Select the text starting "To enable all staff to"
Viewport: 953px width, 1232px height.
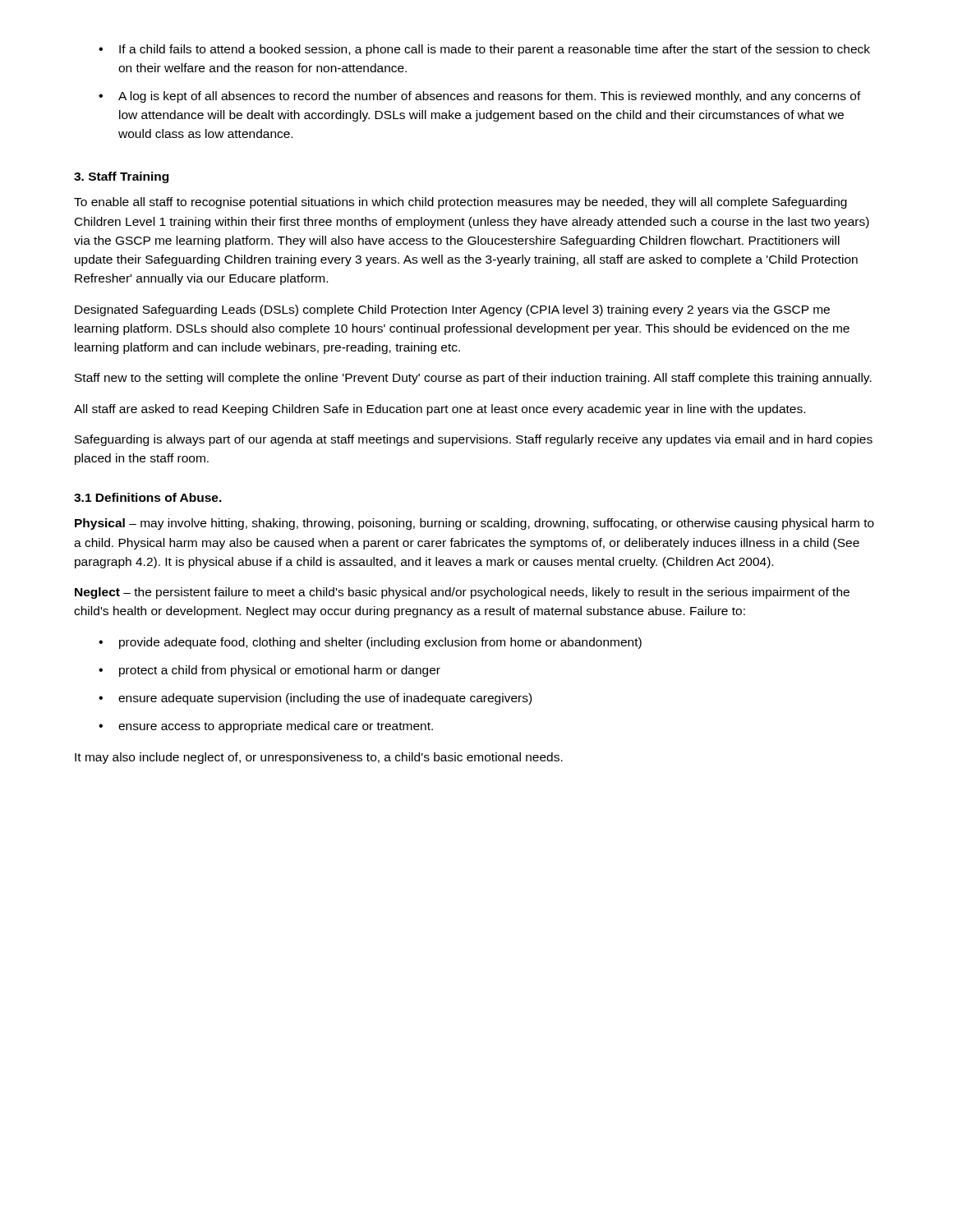472,240
